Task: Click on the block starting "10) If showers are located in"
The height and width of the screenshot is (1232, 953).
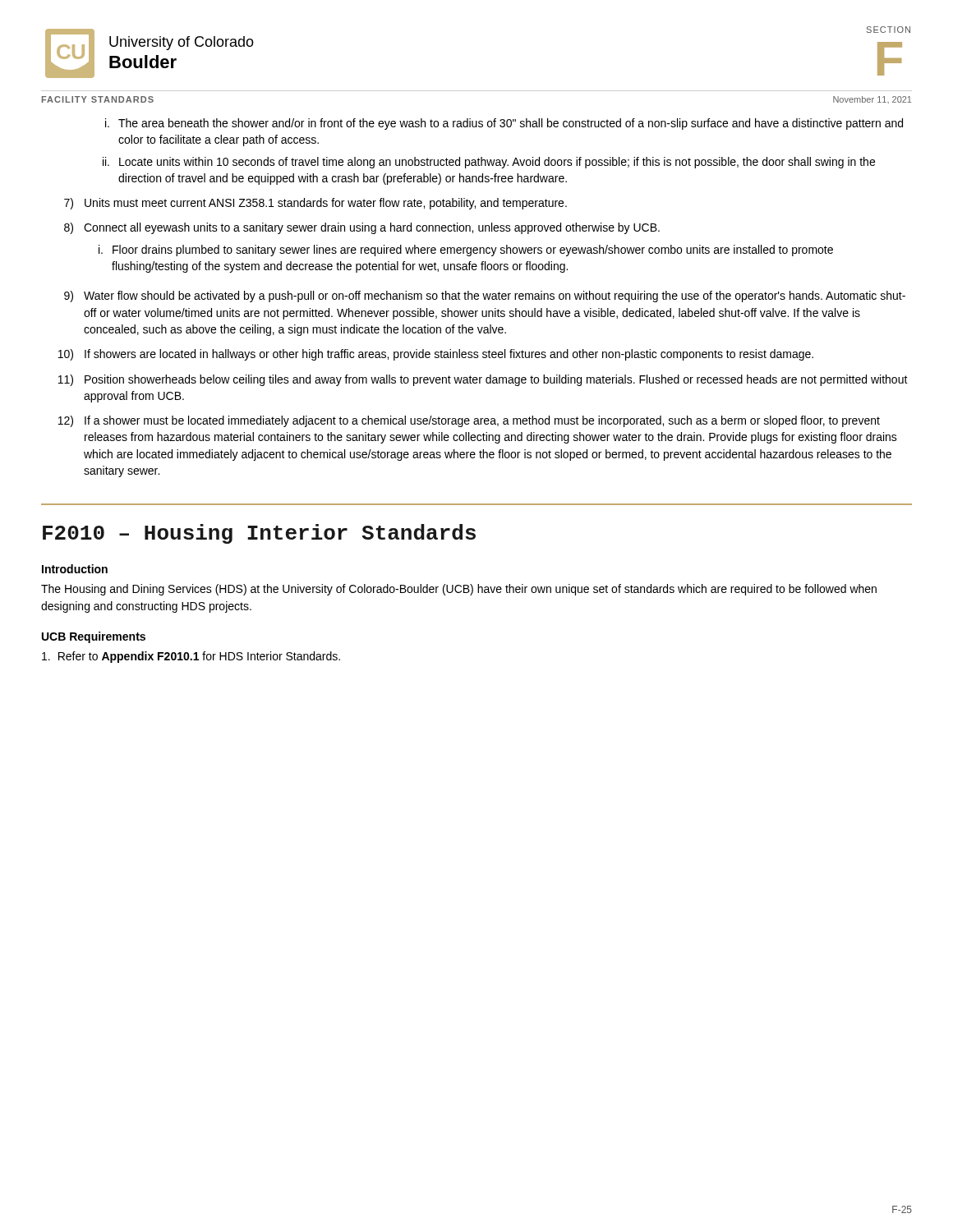Action: point(476,354)
